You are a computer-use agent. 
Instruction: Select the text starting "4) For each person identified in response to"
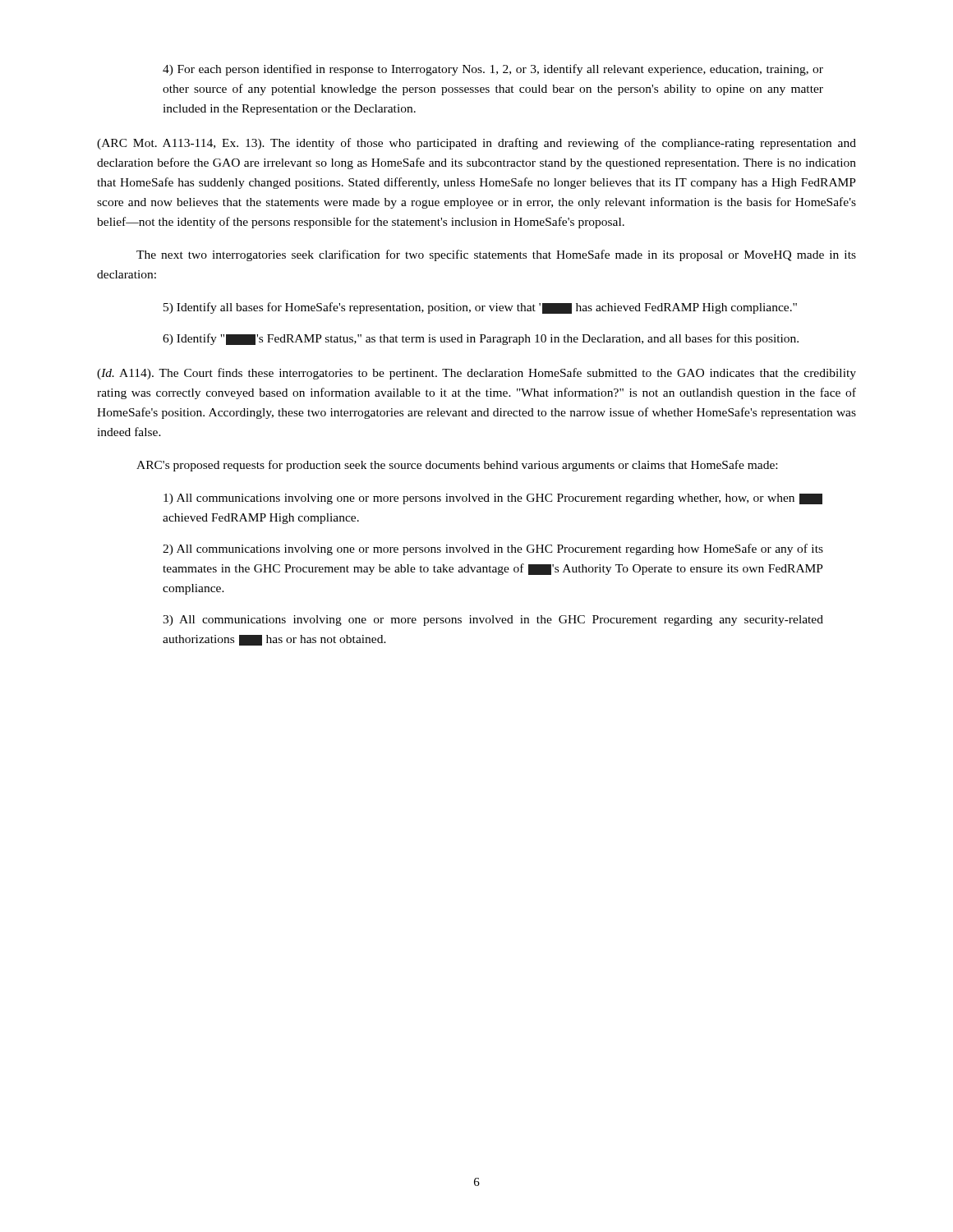pyautogui.click(x=493, y=88)
